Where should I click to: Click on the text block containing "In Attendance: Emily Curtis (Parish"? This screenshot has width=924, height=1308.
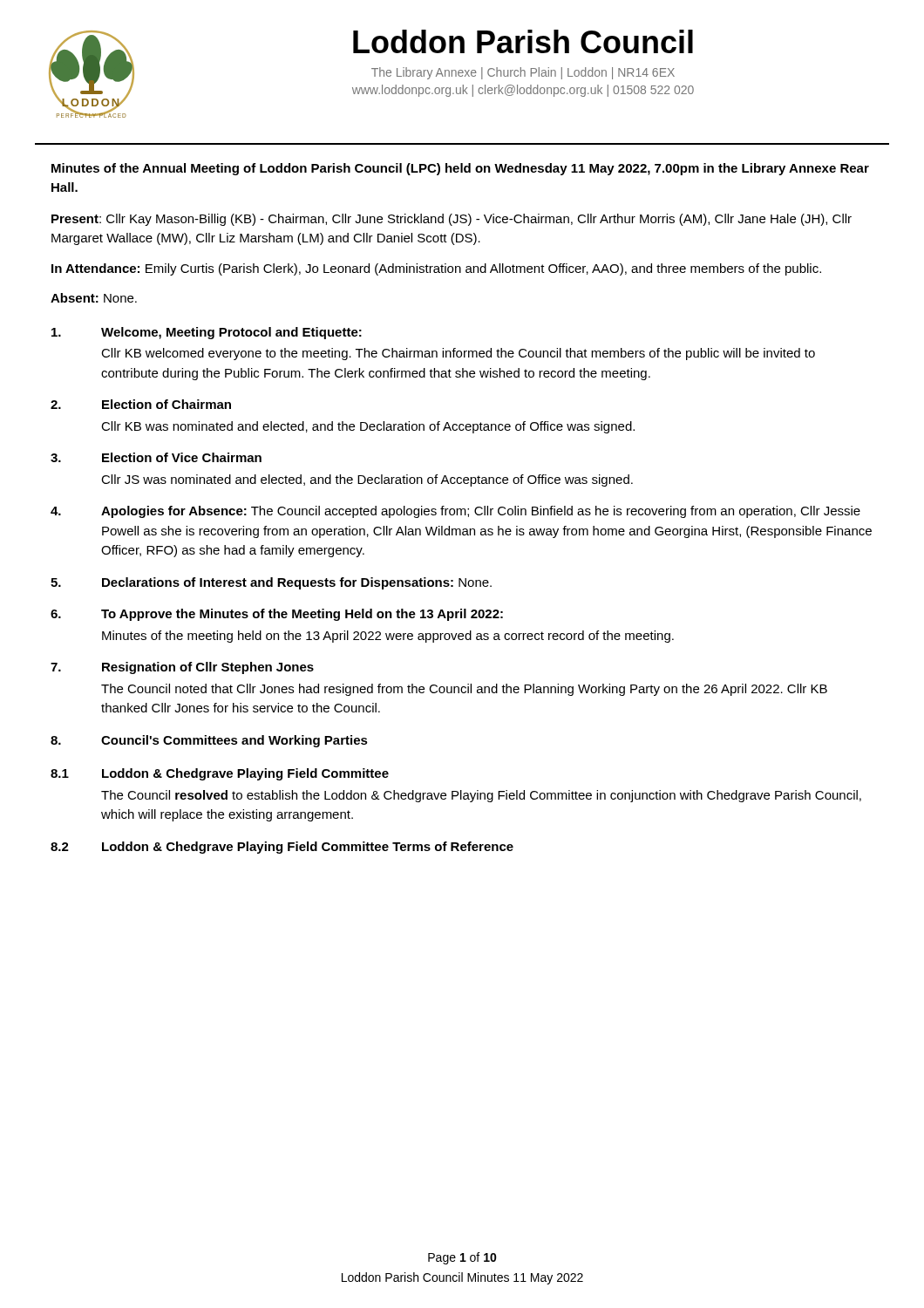click(436, 268)
